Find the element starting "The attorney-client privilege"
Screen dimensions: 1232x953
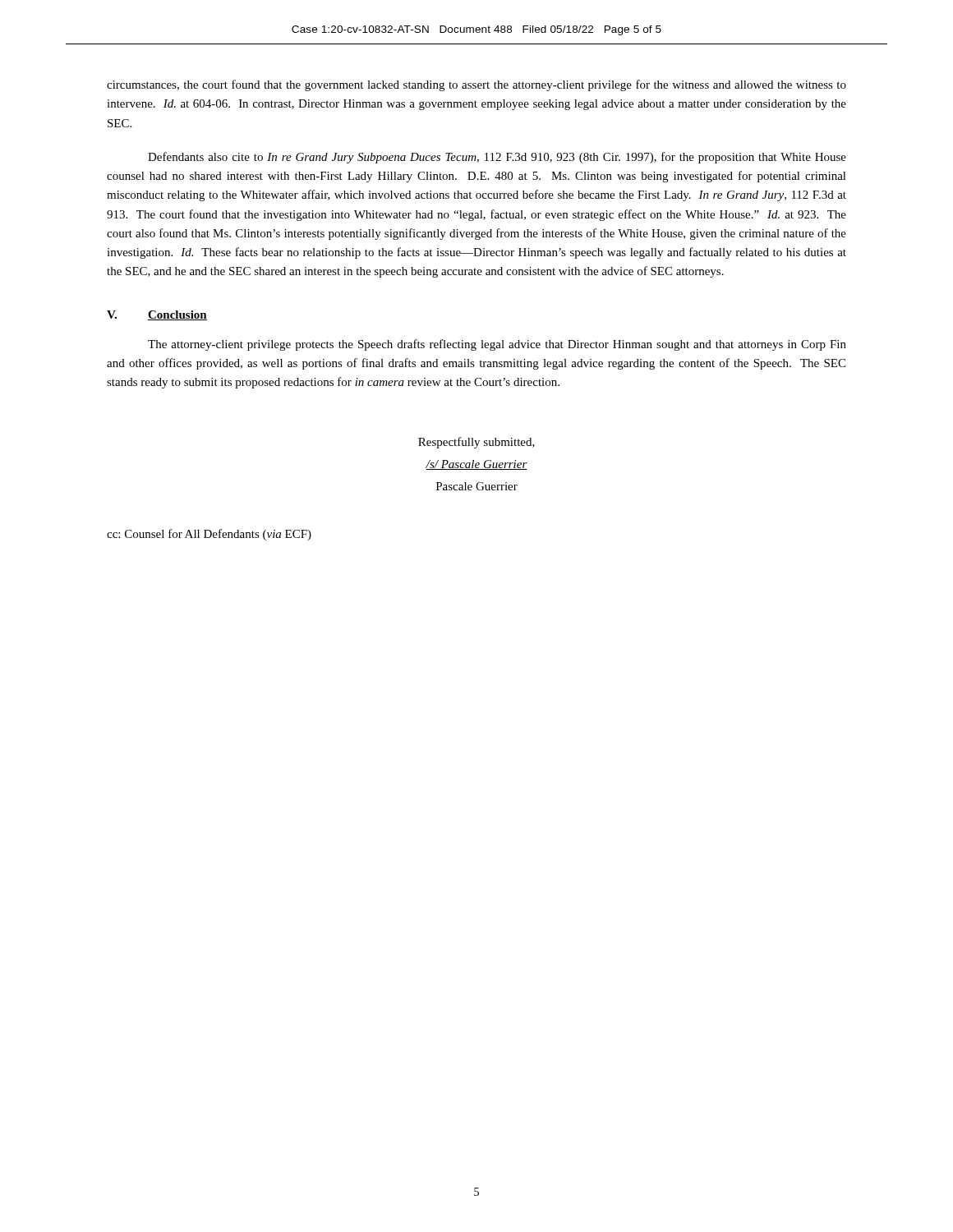pos(476,363)
